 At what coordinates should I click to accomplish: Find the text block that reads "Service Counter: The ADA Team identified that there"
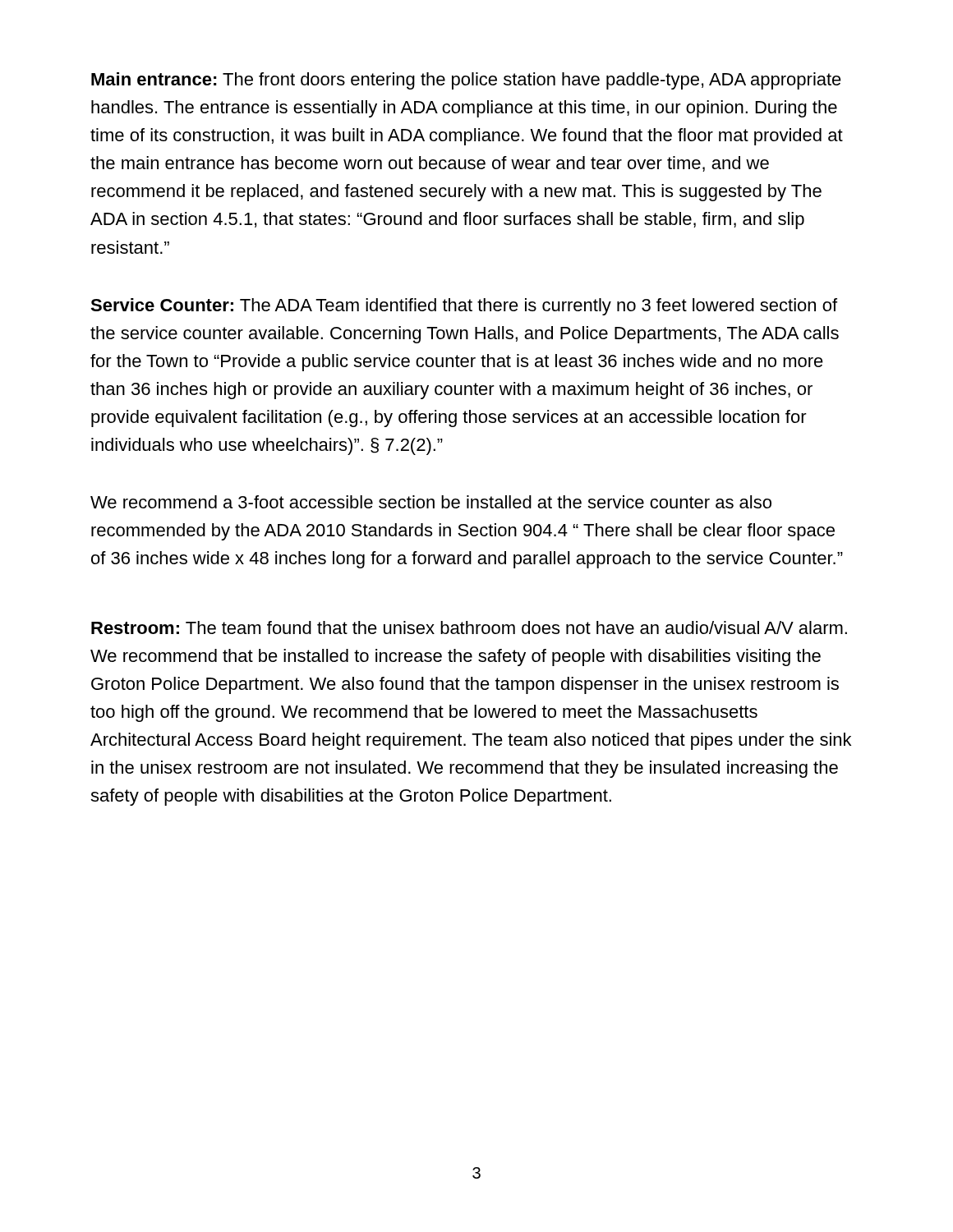coord(472,375)
